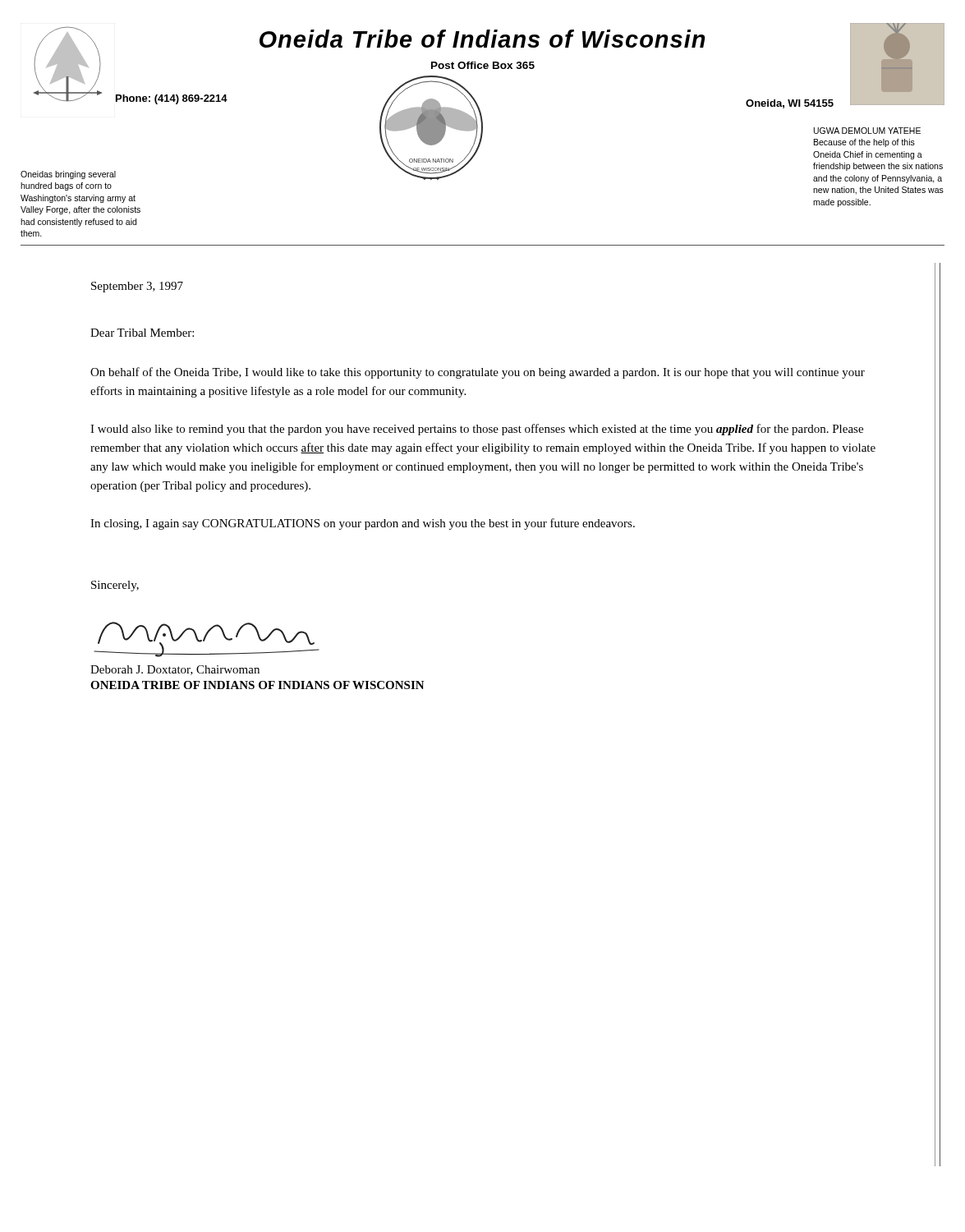The height and width of the screenshot is (1232, 965).
Task: Click on the text starting "September 3, 1997"
Action: 137,286
